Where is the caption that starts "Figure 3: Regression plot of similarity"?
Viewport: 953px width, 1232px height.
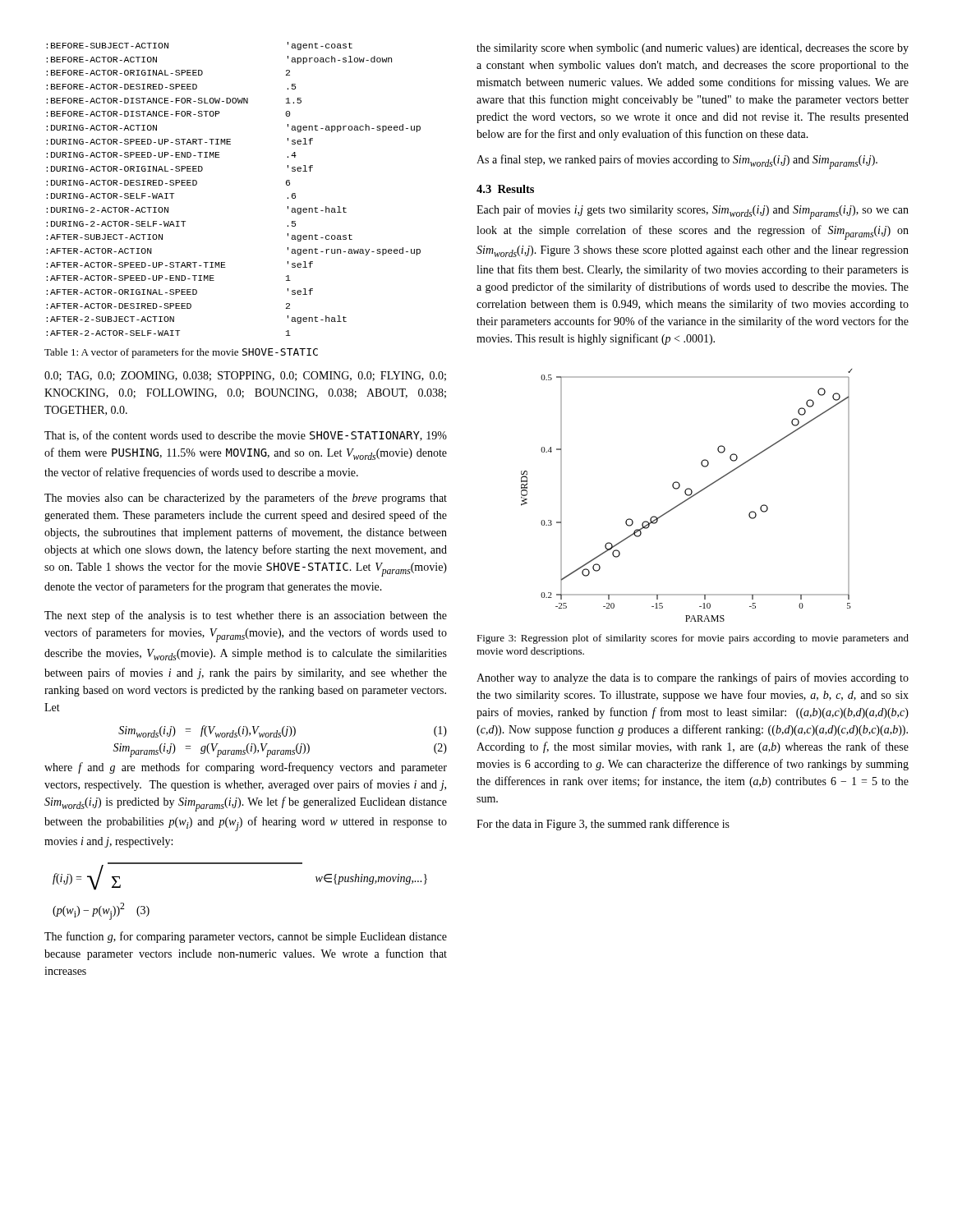click(693, 645)
